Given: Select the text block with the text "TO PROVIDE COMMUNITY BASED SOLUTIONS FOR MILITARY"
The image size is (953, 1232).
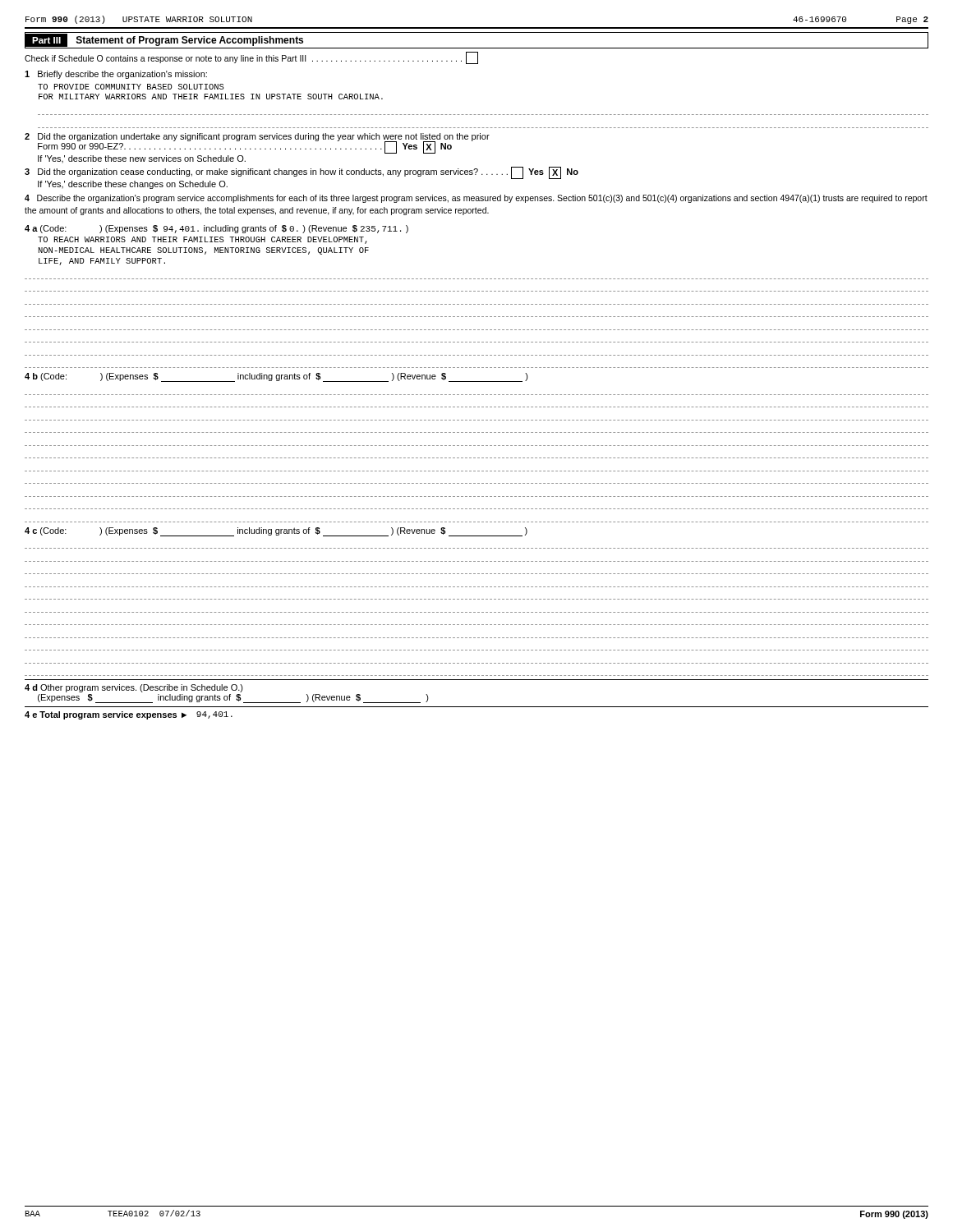Looking at the screenshot, I should [x=211, y=92].
